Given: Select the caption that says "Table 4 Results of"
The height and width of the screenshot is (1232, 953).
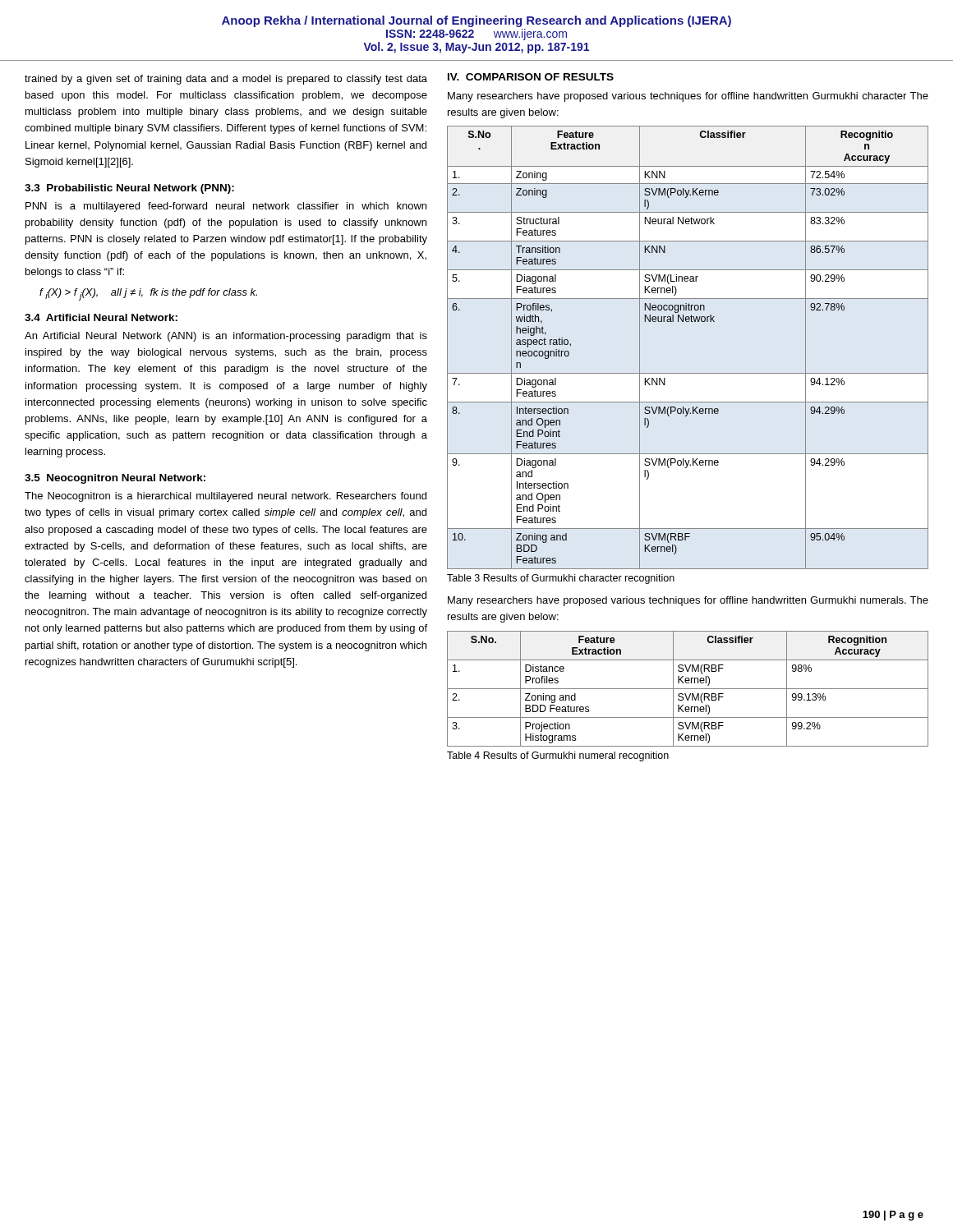Looking at the screenshot, I should tap(558, 755).
